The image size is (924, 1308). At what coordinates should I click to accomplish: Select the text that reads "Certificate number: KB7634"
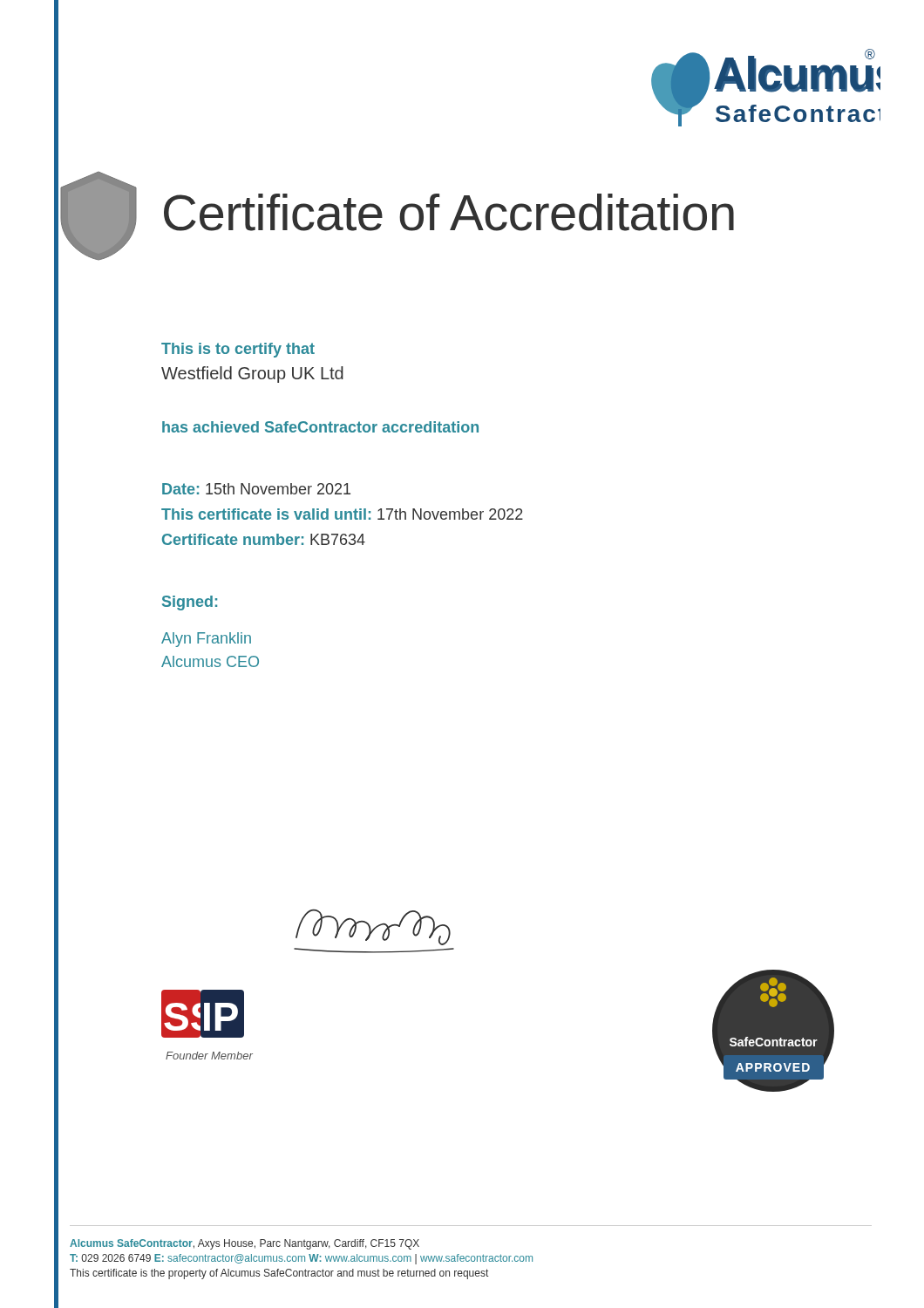(263, 540)
